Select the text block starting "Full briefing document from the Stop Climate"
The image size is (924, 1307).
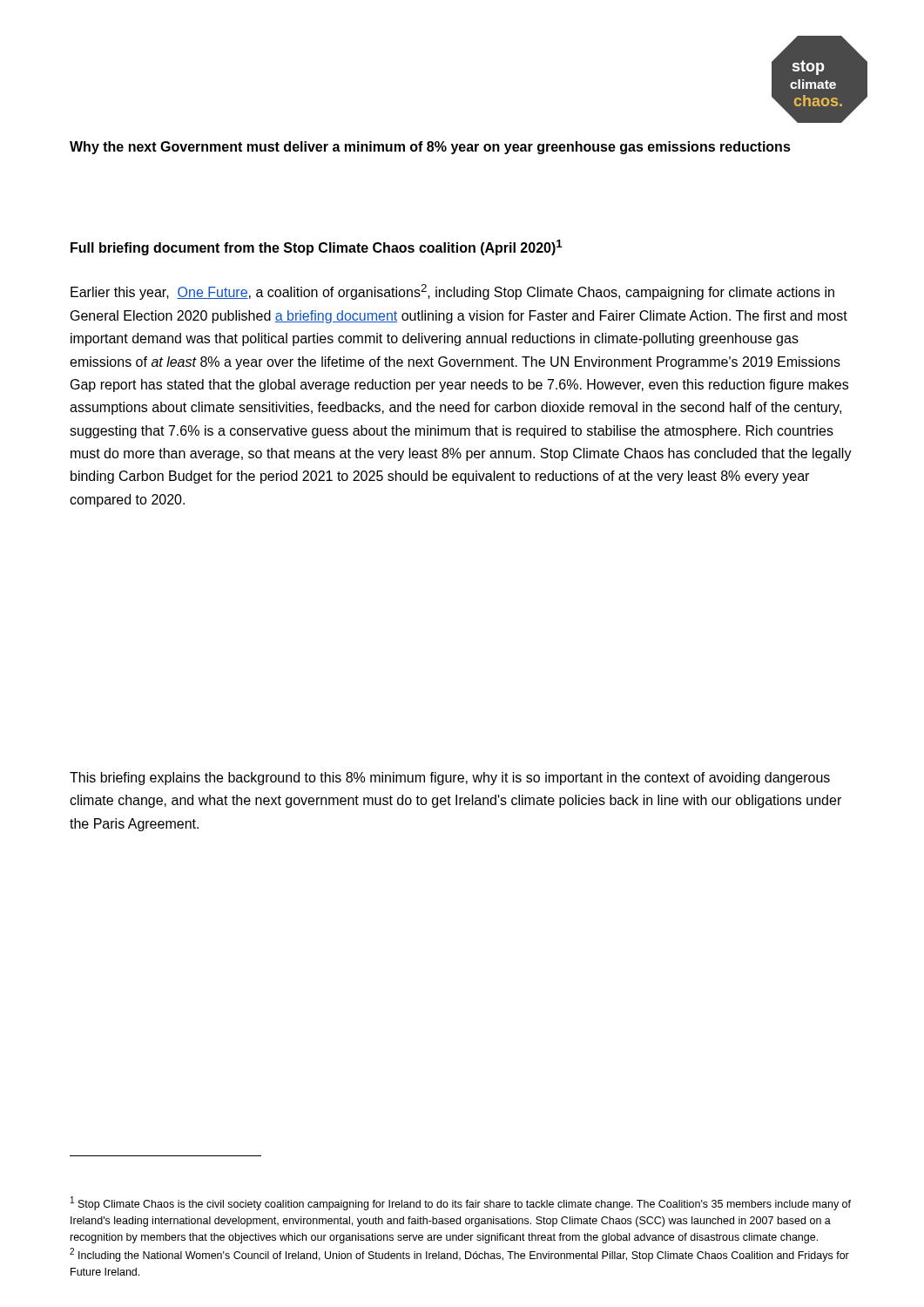[316, 246]
